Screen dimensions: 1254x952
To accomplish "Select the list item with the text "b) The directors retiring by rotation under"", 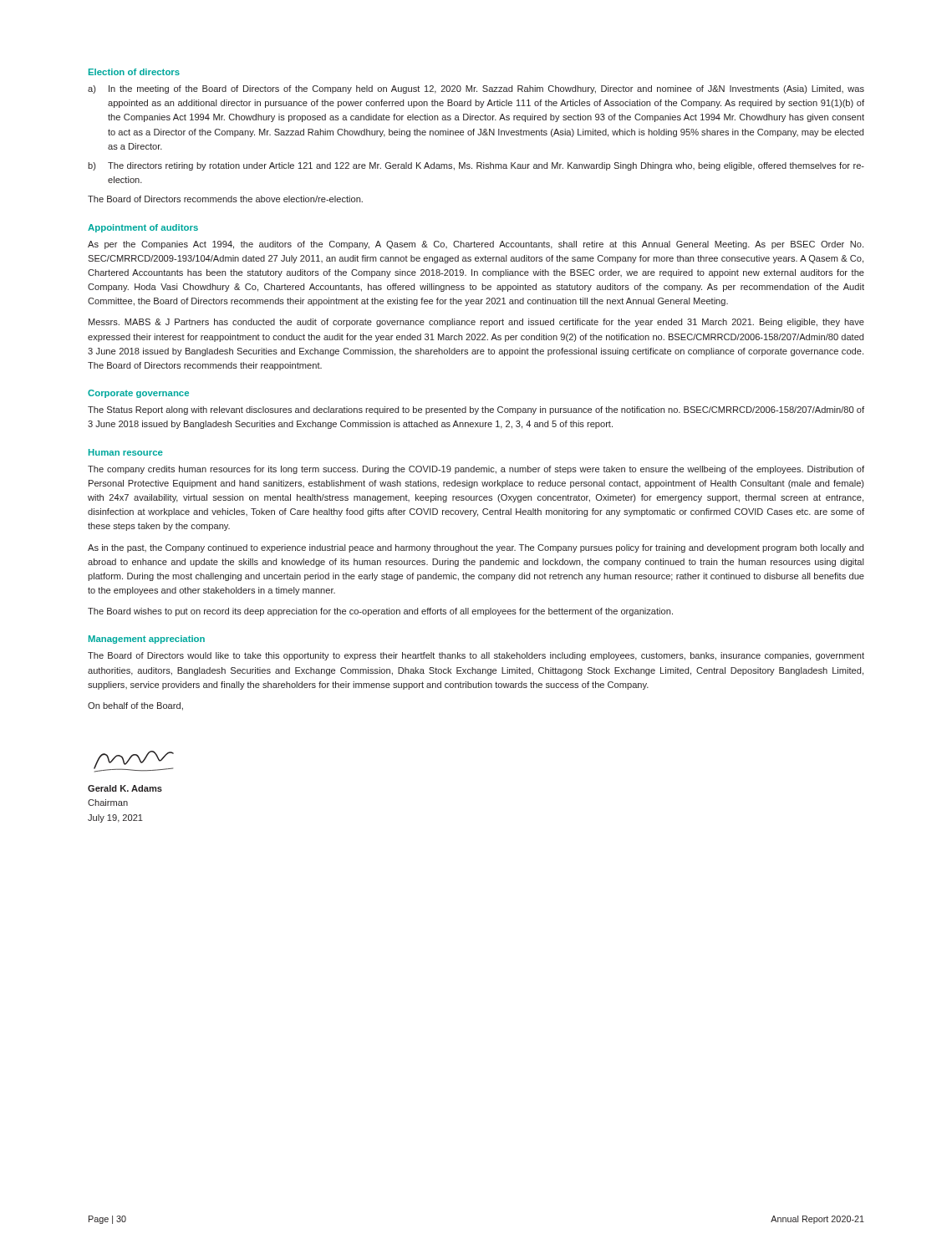I will click(x=476, y=173).
